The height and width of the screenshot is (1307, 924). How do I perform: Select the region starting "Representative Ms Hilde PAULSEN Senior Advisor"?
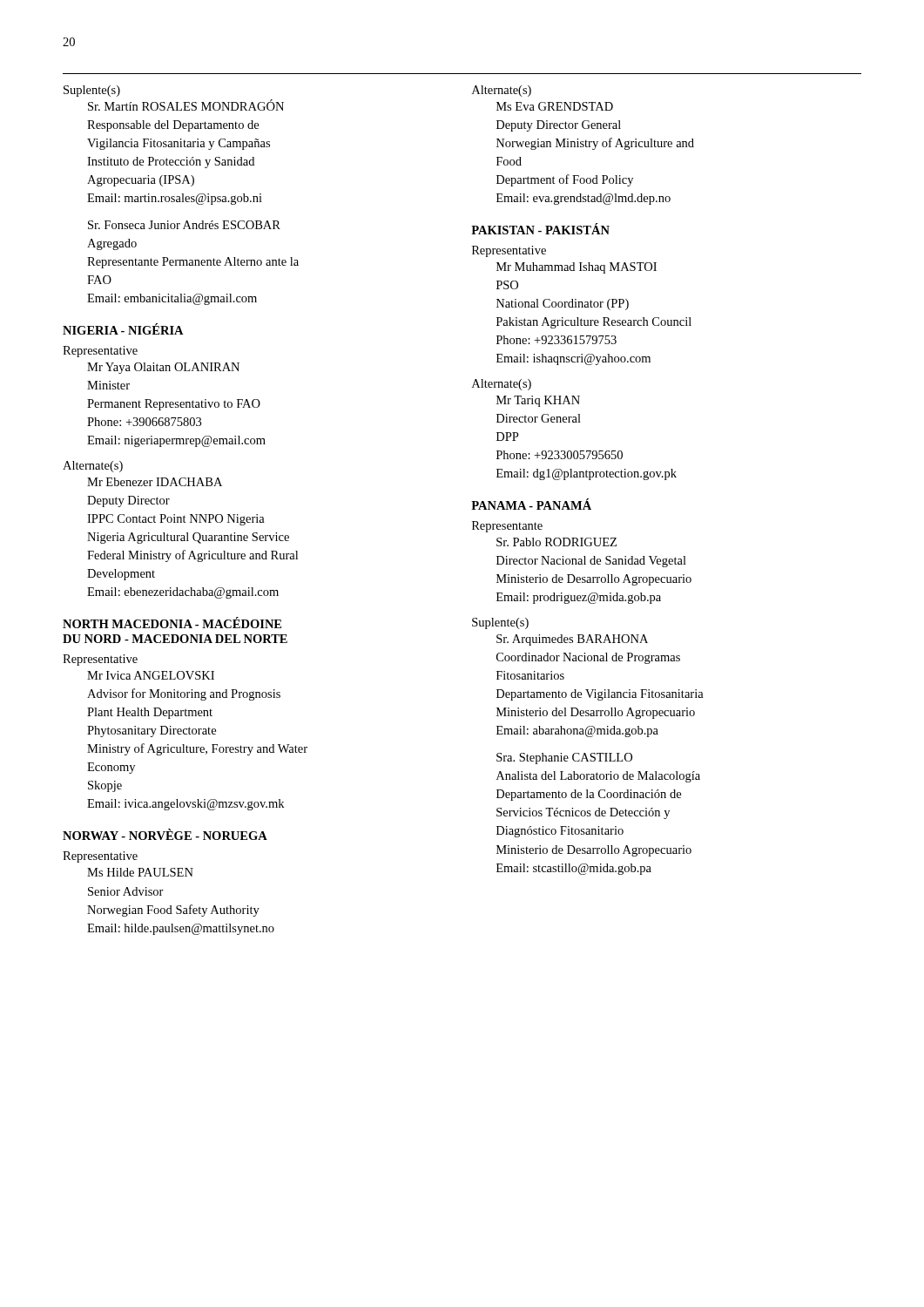pyautogui.click(x=100, y=857)
